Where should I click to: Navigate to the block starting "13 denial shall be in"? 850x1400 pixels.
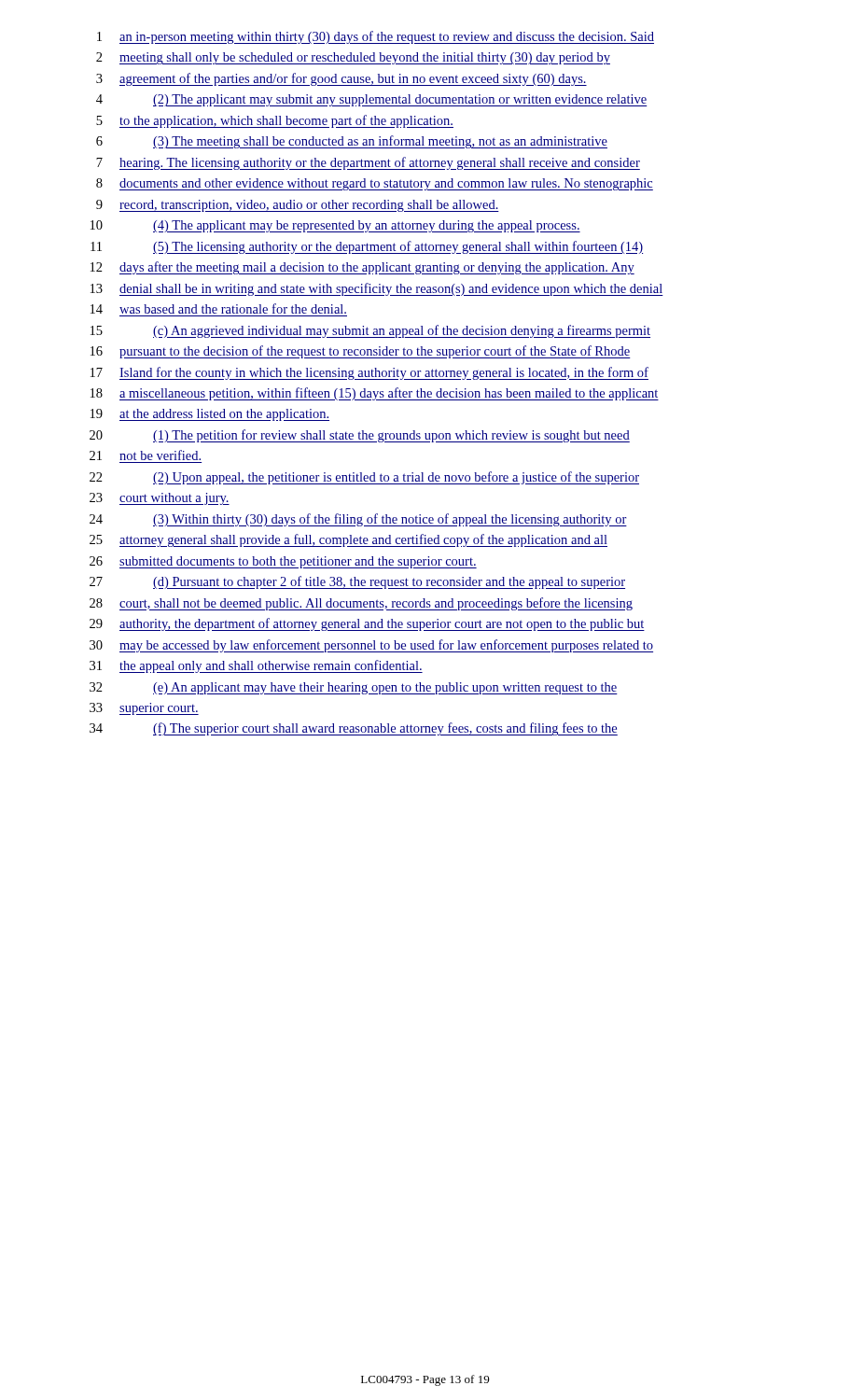coord(428,288)
